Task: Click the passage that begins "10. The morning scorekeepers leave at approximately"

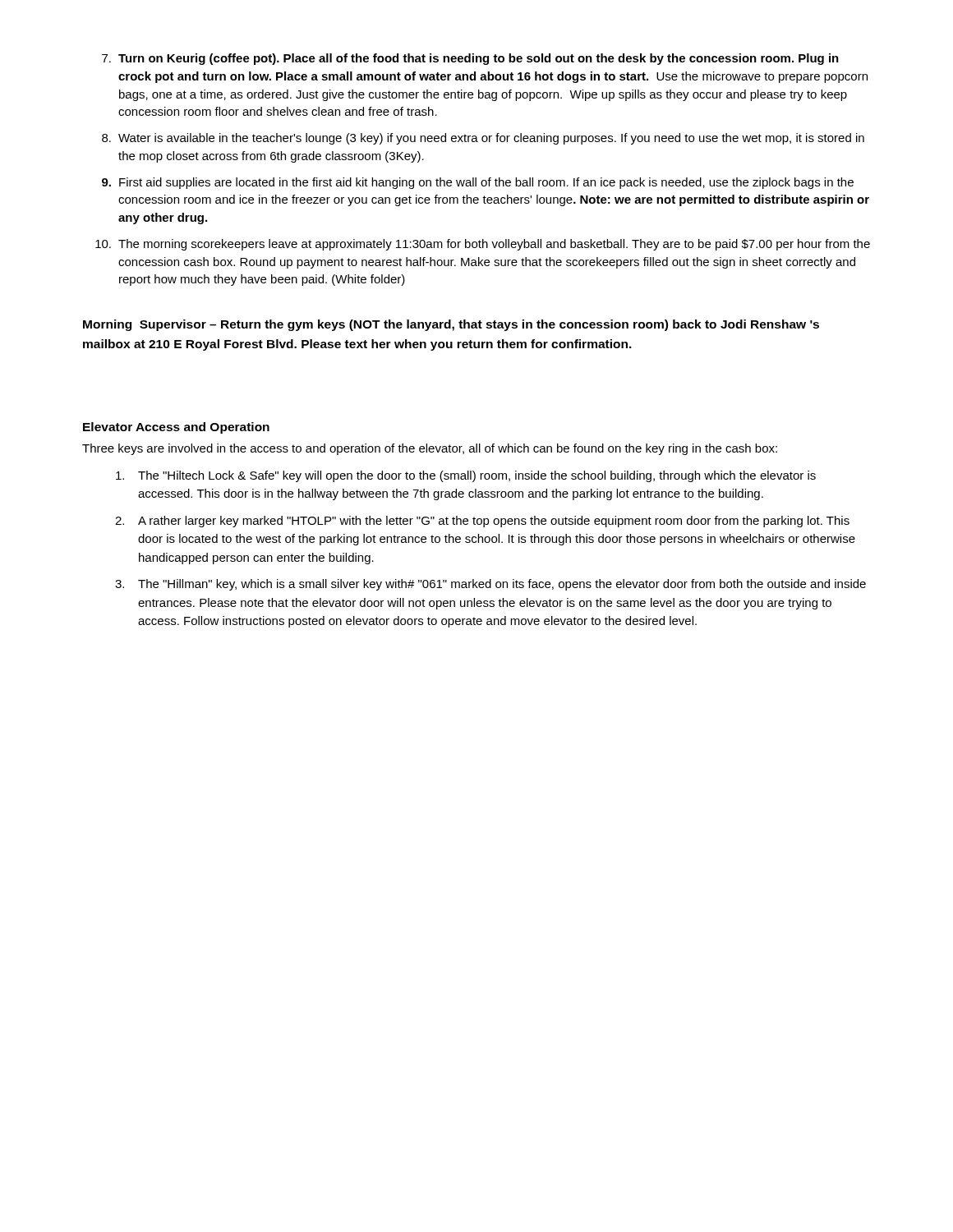Action: click(476, 261)
